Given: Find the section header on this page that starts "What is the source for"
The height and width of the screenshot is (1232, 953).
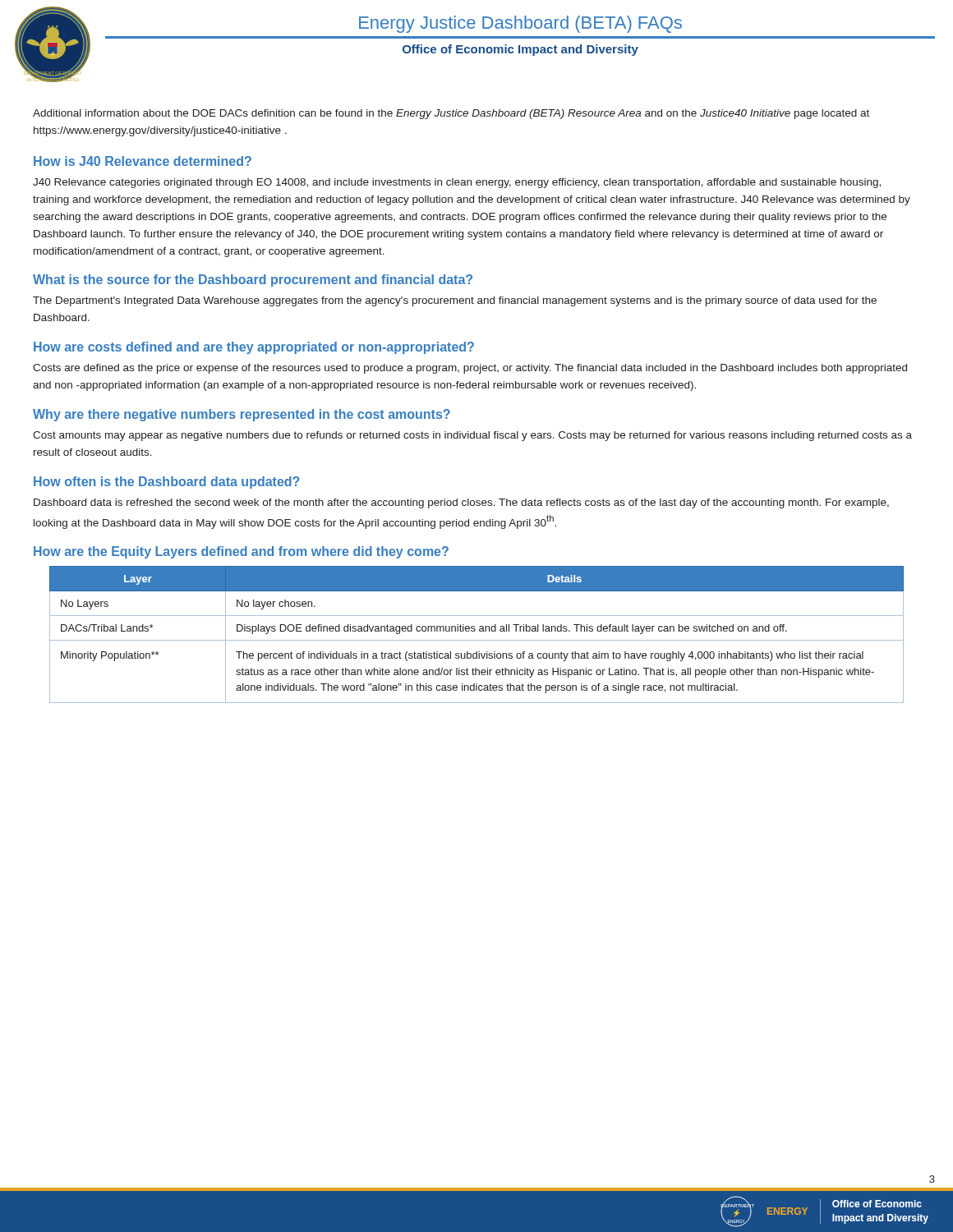Looking at the screenshot, I should pyautogui.click(x=253, y=280).
